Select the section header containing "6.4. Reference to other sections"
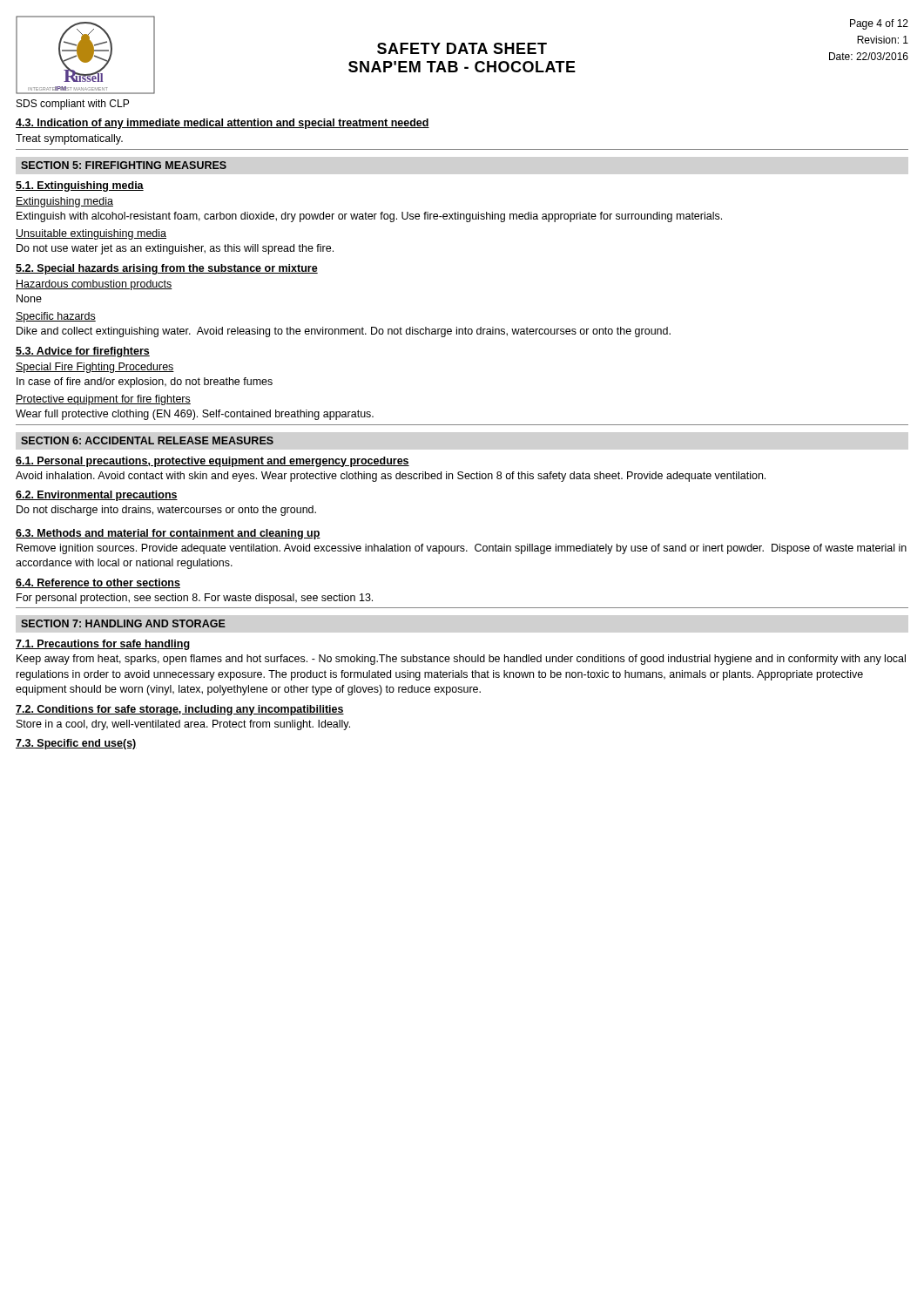This screenshot has width=924, height=1307. (98, 582)
